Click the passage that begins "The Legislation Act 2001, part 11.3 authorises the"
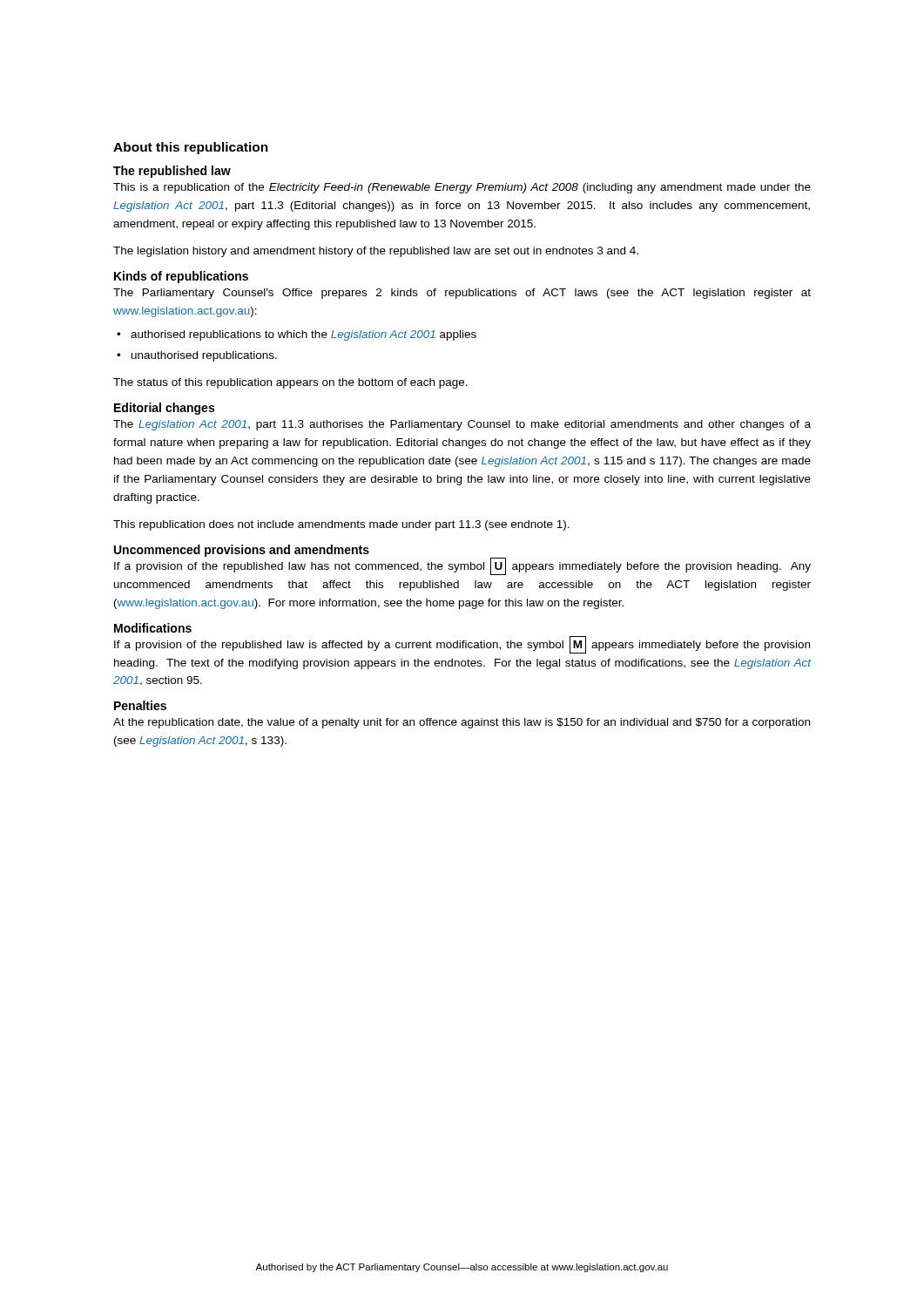 [x=462, y=461]
